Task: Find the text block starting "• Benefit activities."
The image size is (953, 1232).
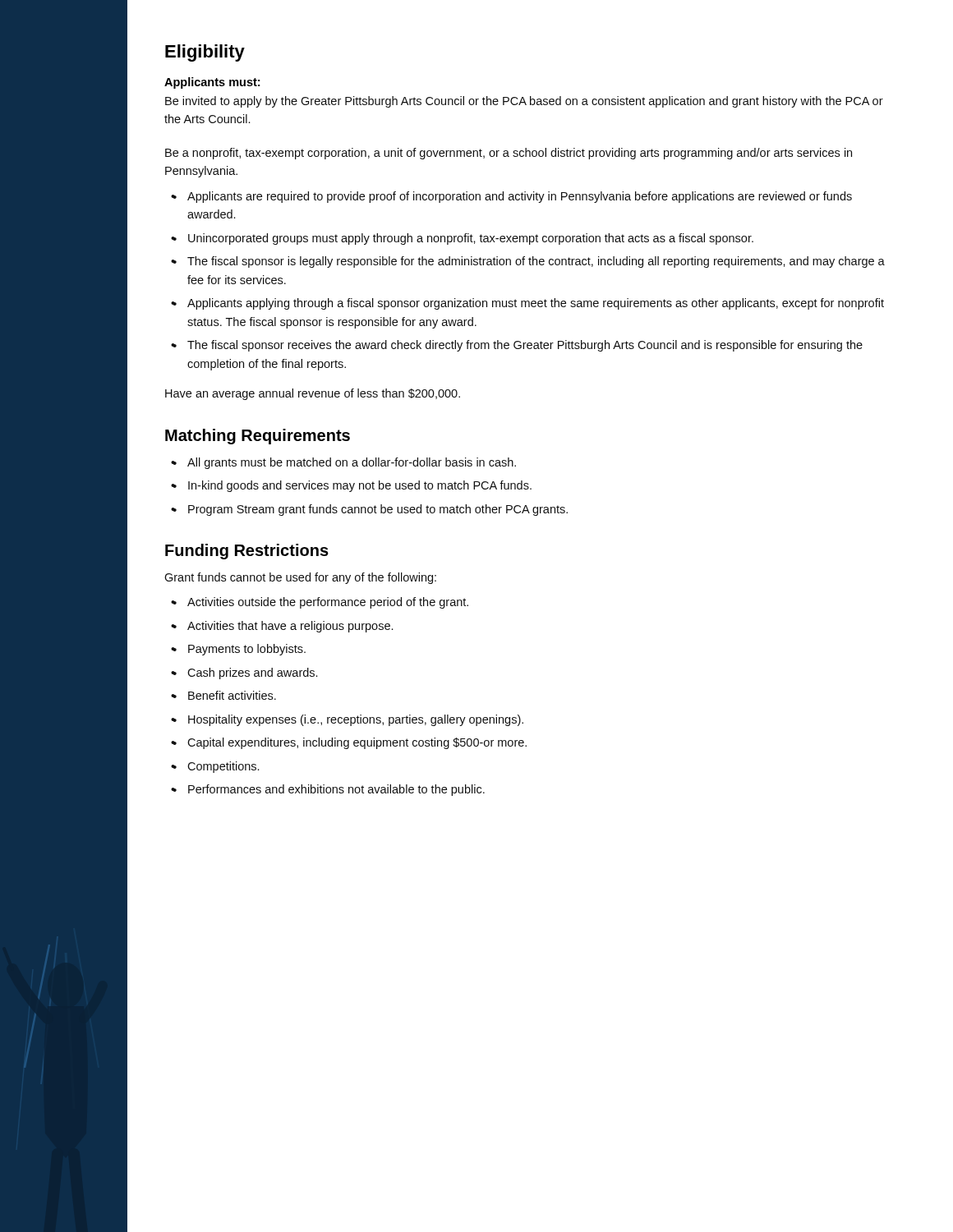Action: 224,696
